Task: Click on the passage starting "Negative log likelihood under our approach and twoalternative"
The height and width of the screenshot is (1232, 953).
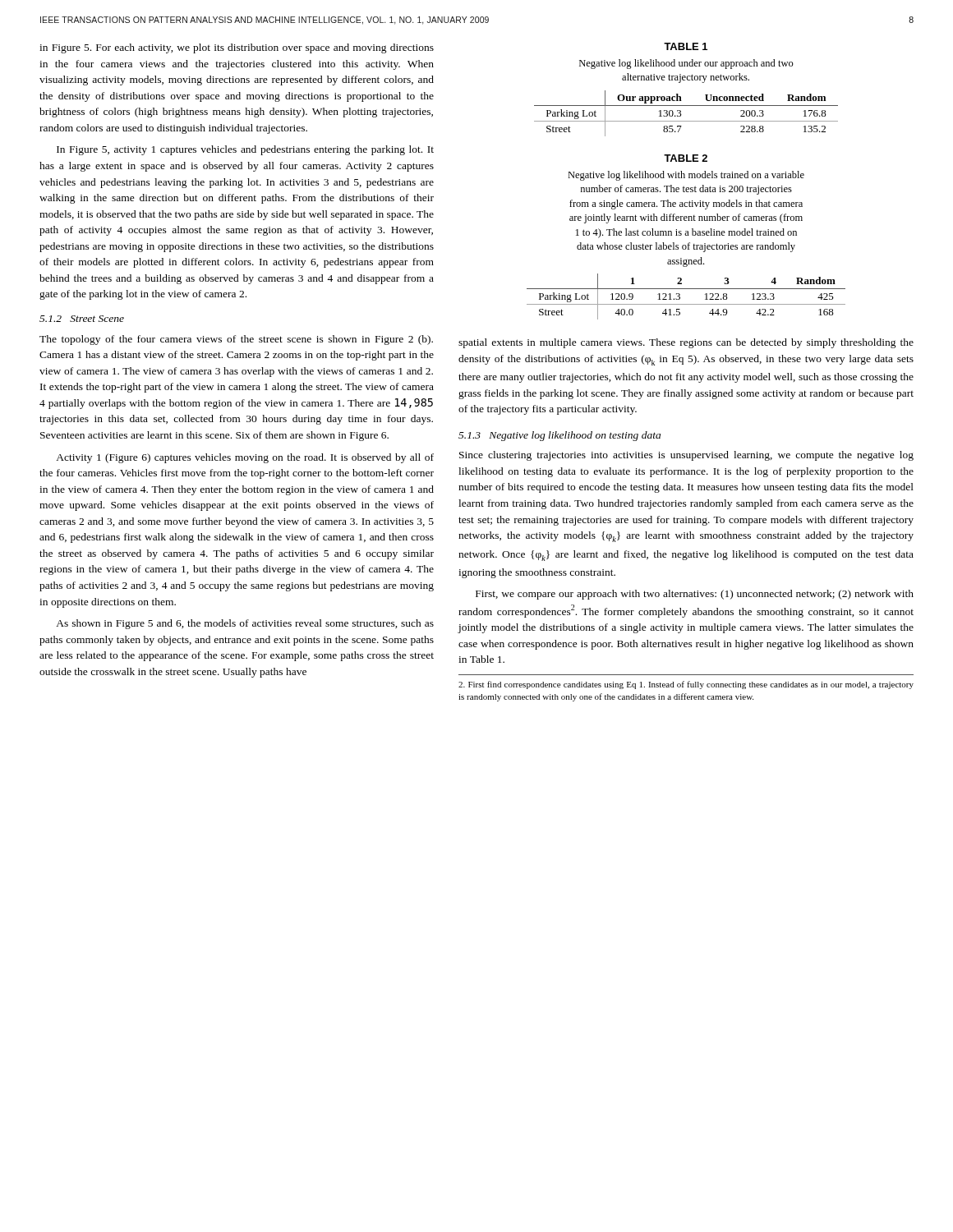Action: (x=686, y=71)
